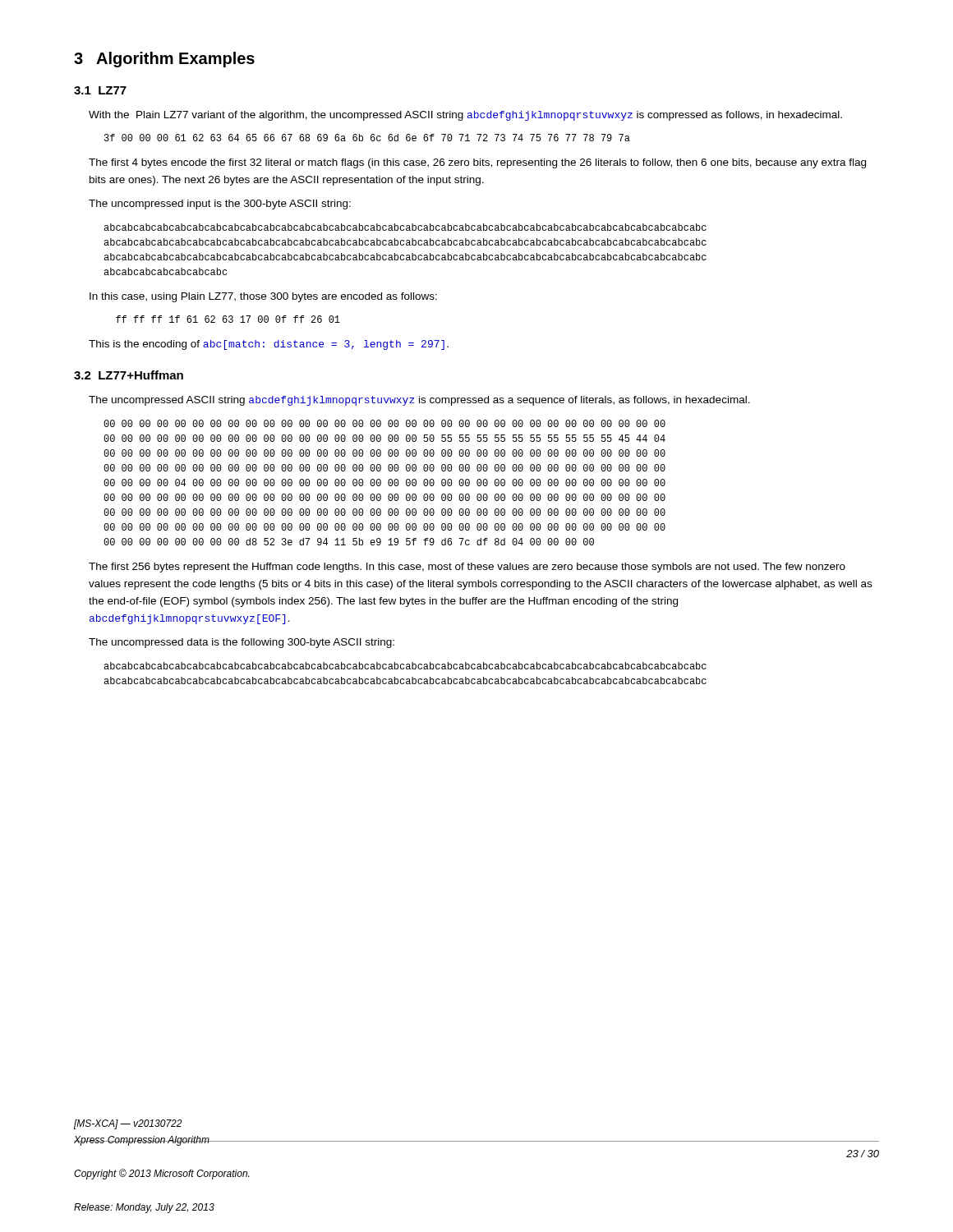Locate the block of text that opens with "With the Plain LZ77 variant of the algorithm,"

coord(466,115)
